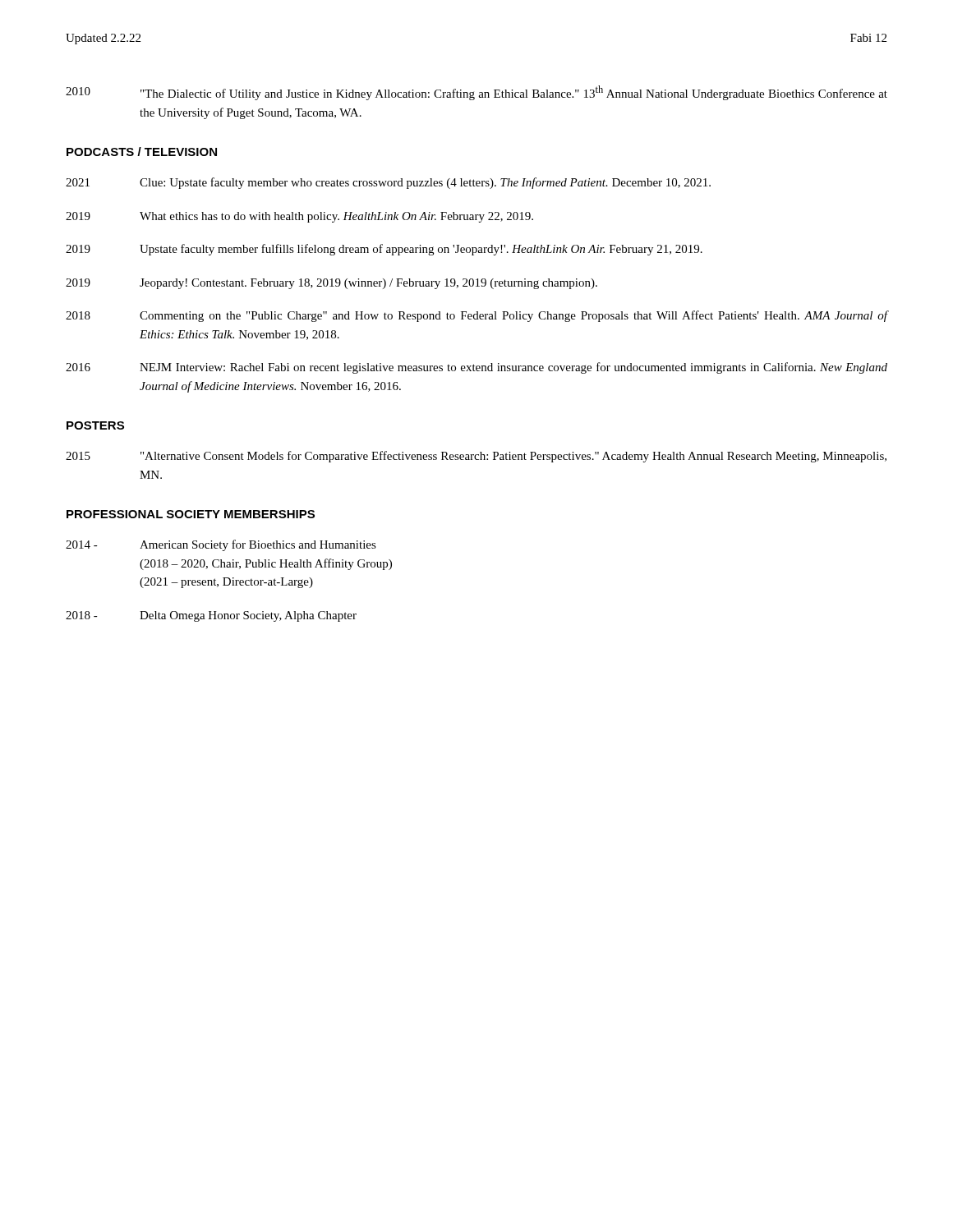Click on the list item that says "2014 - American Society for Bioethics and Humanities(2018"

pyautogui.click(x=221, y=545)
